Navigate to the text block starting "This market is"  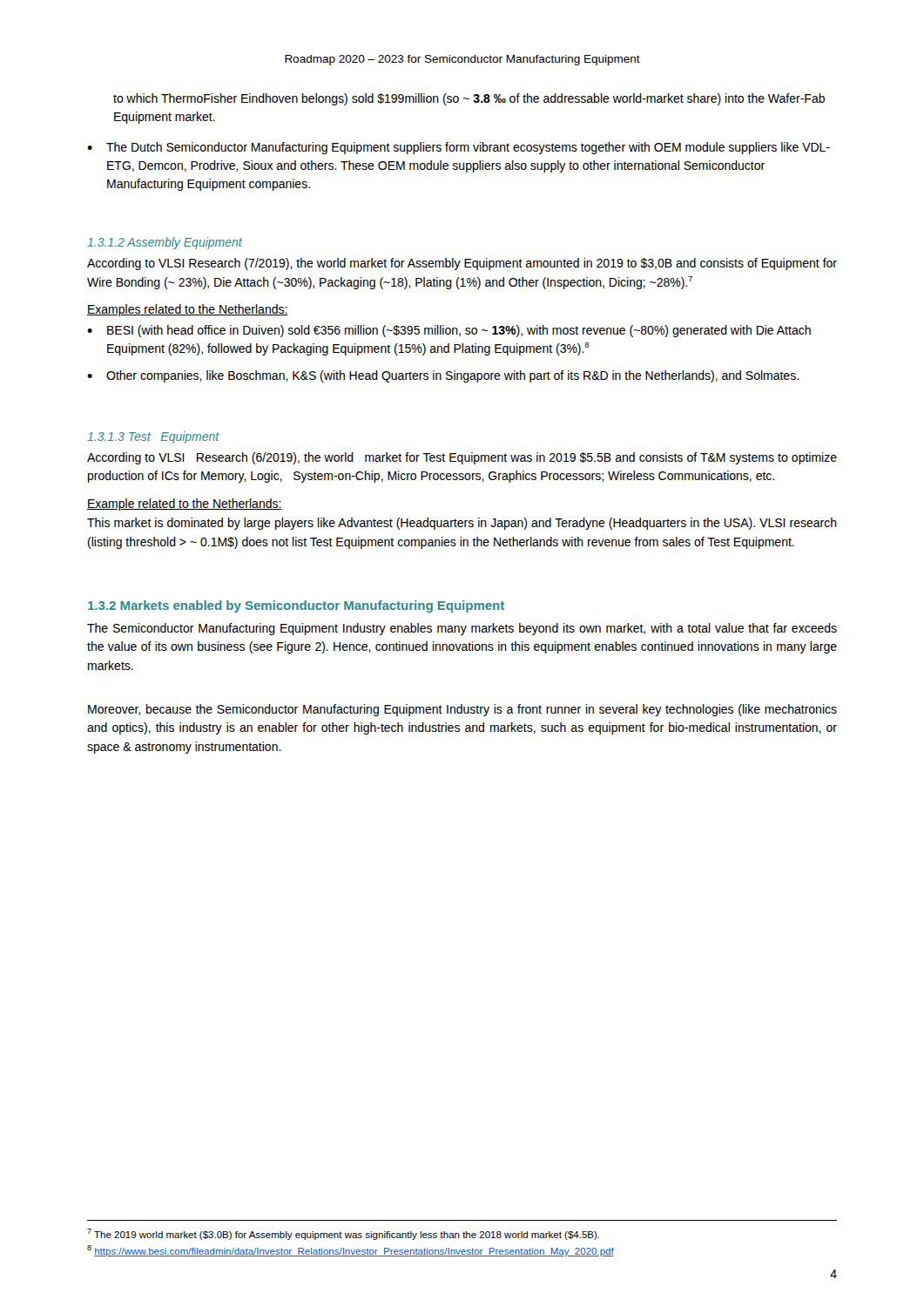click(x=462, y=532)
